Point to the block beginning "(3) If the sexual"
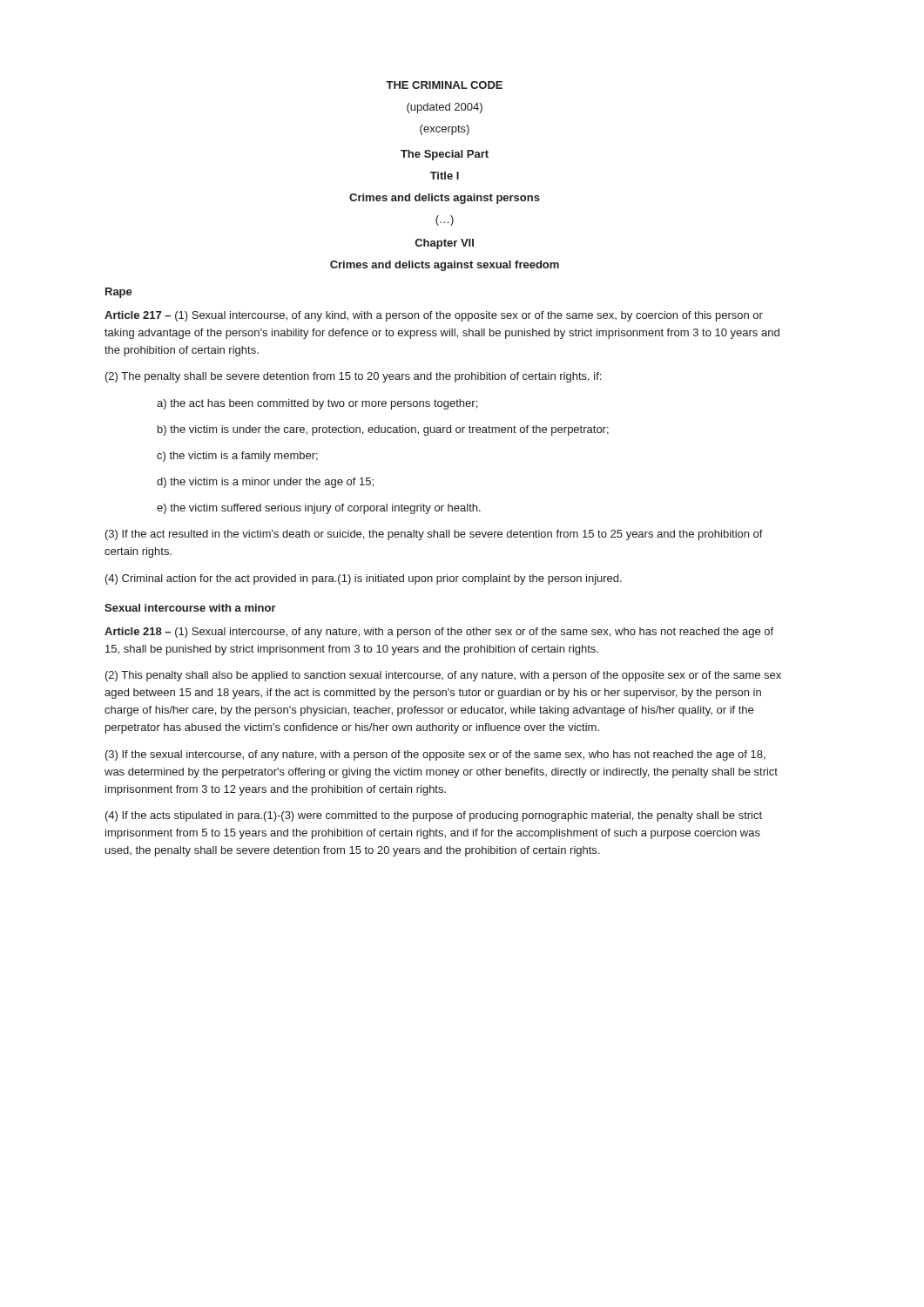This screenshot has height=1307, width=924. coord(441,771)
